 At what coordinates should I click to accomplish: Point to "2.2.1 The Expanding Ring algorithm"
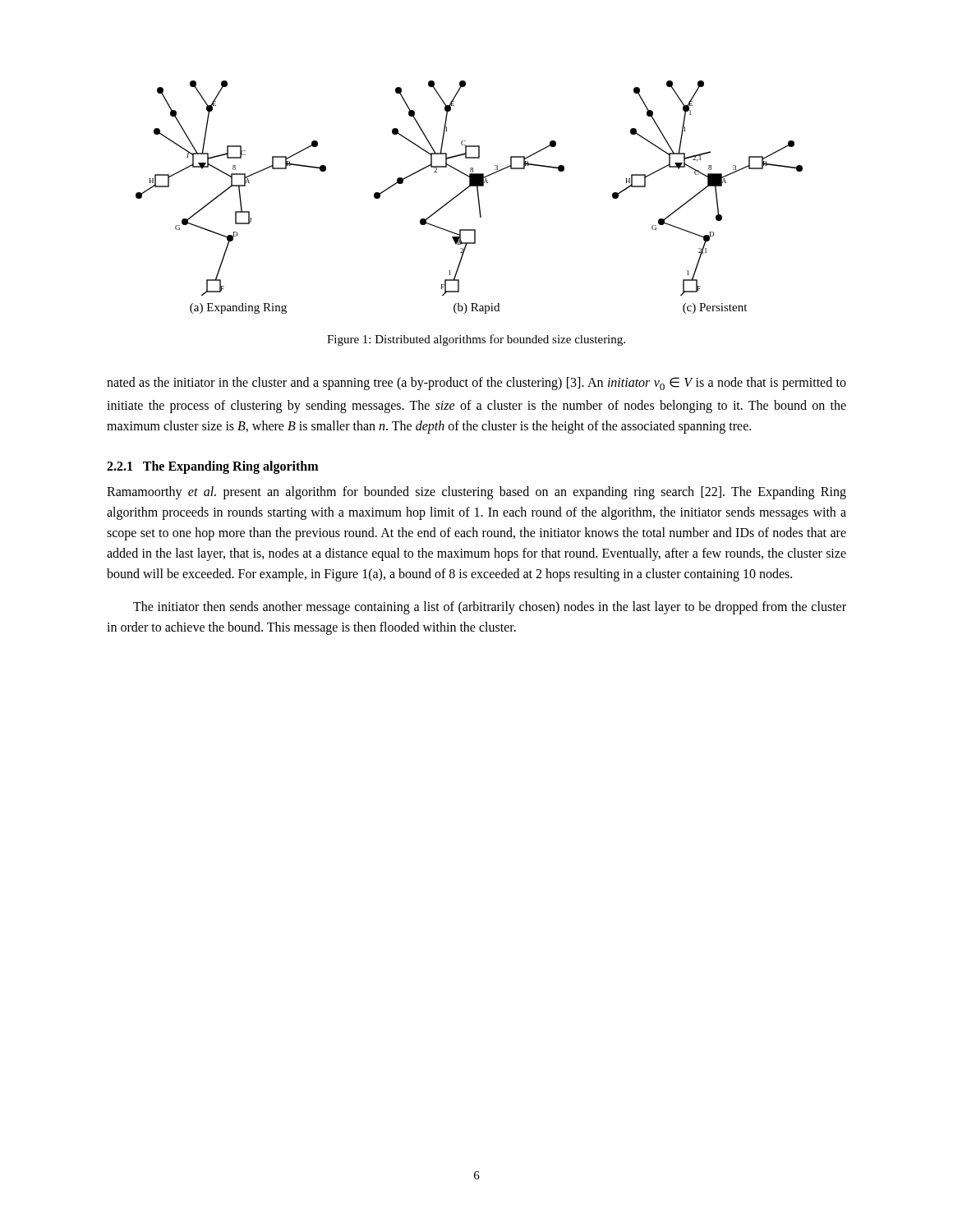pyautogui.click(x=213, y=466)
